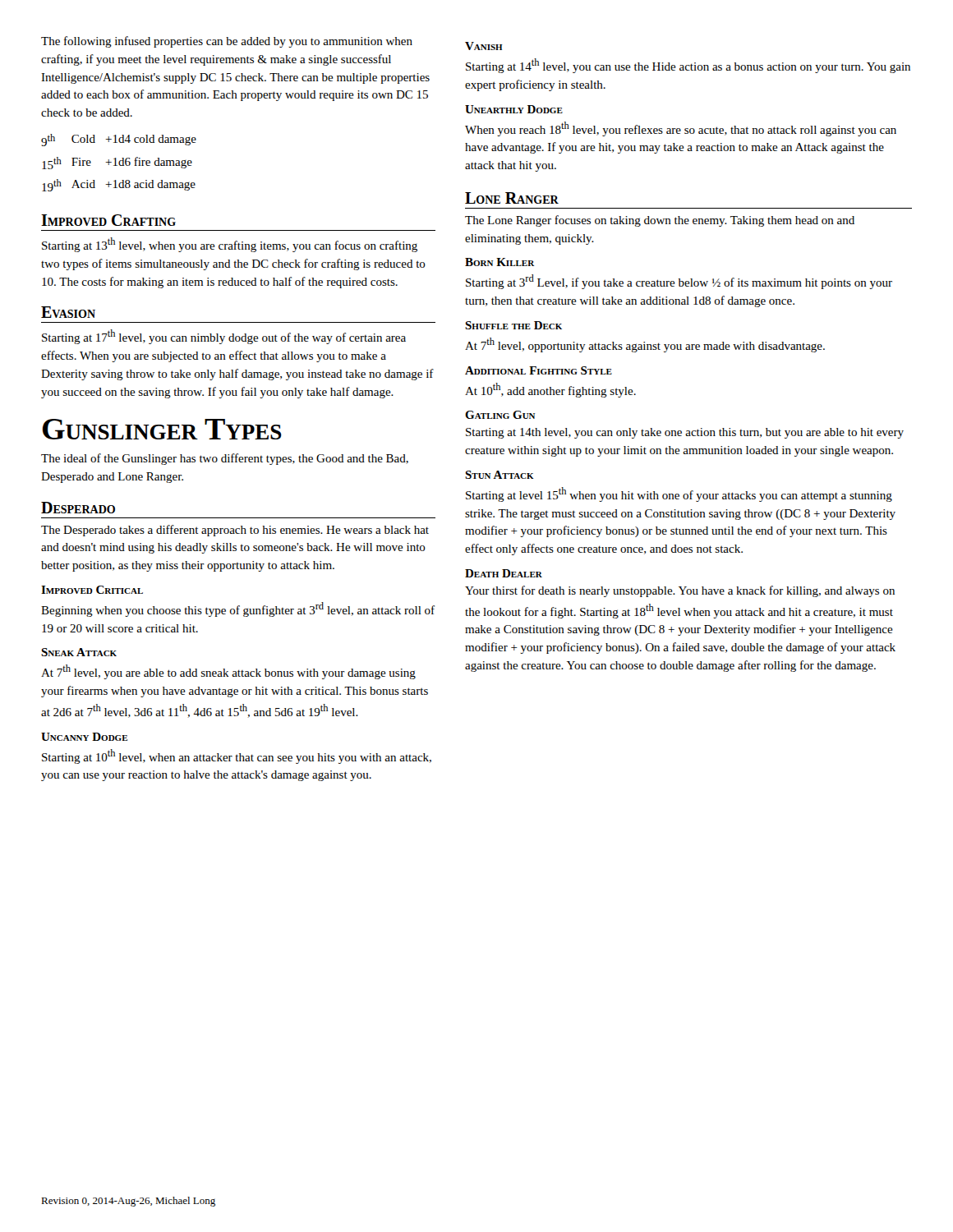Viewport: 953px width, 1232px height.
Task: Locate the text block starting "Improved Critical"
Action: (92, 590)
